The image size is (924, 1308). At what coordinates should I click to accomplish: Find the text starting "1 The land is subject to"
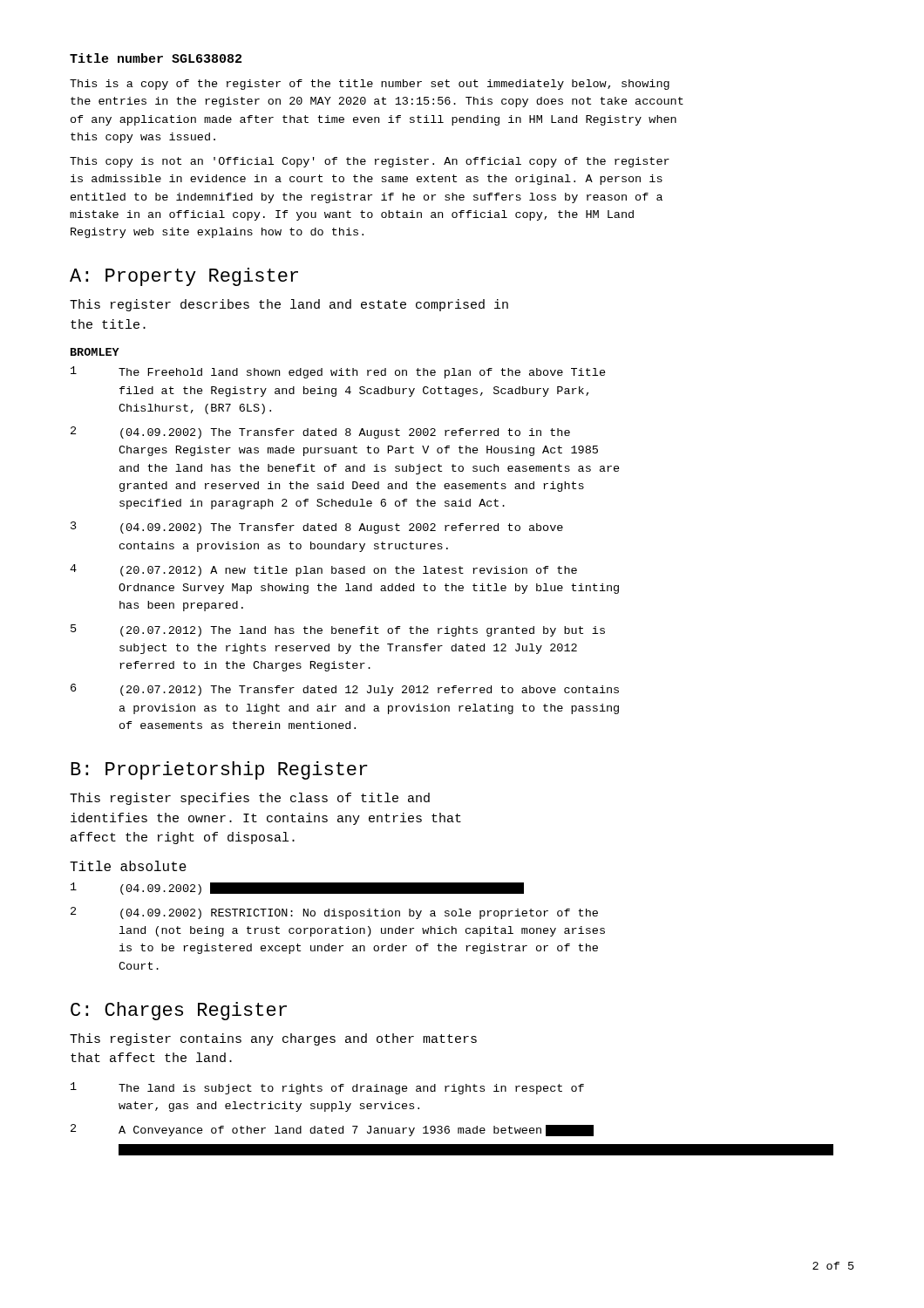pyautogui.click(x=462, y=1098)
